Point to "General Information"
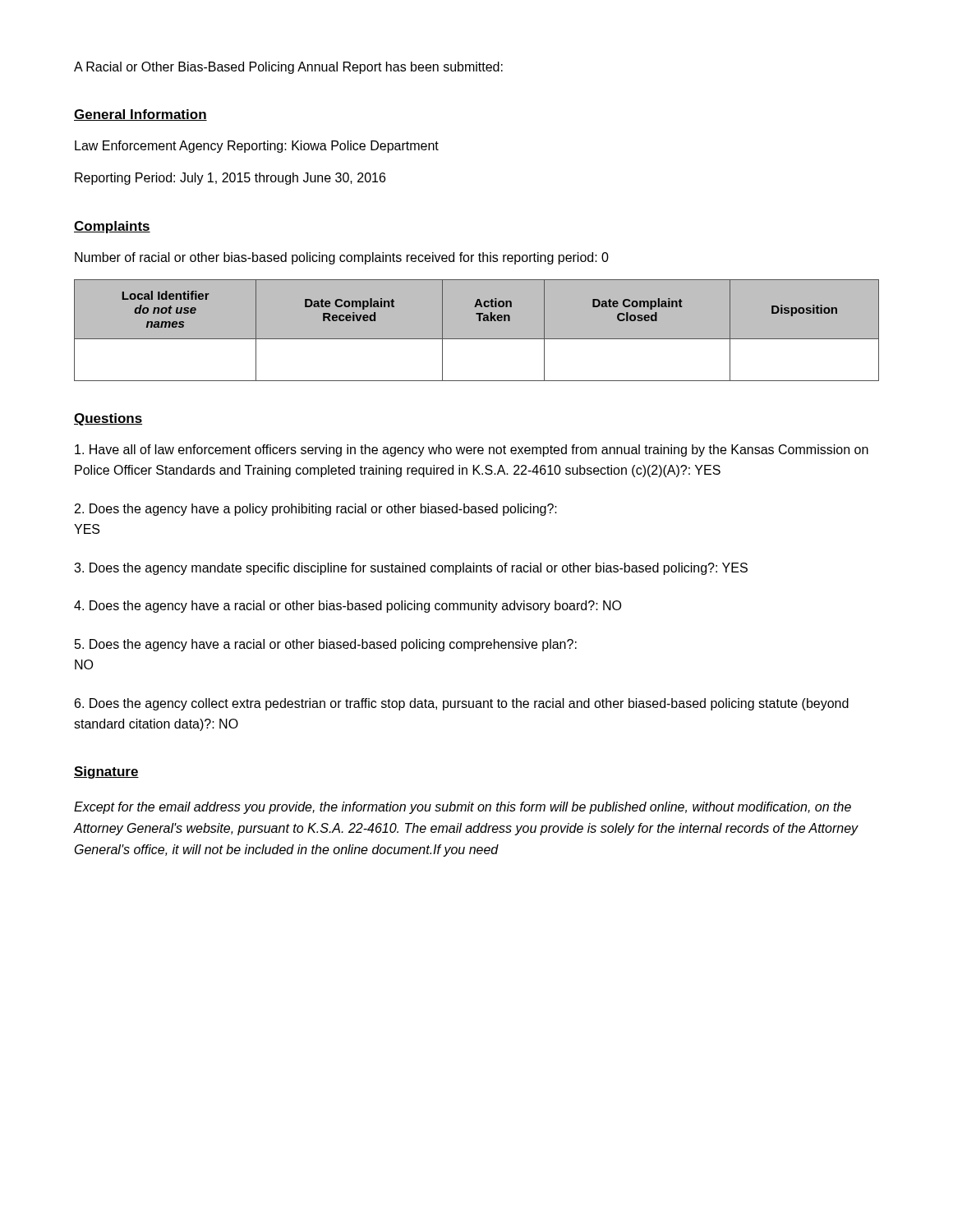The height and width of the screenshot is (1232, 953). [140, 115]
